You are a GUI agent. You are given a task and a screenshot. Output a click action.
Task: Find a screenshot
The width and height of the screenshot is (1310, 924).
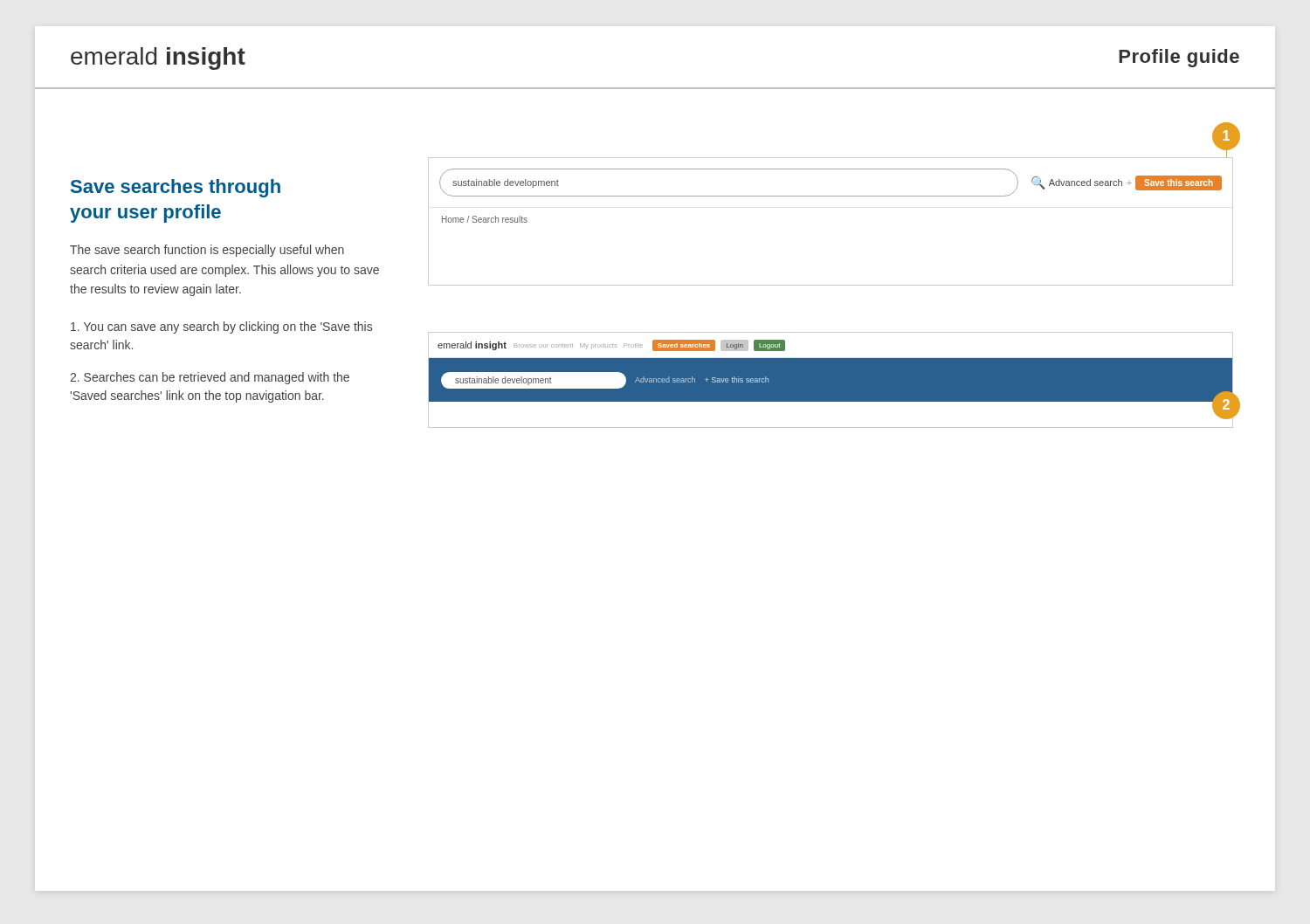(x=834, y=288)
